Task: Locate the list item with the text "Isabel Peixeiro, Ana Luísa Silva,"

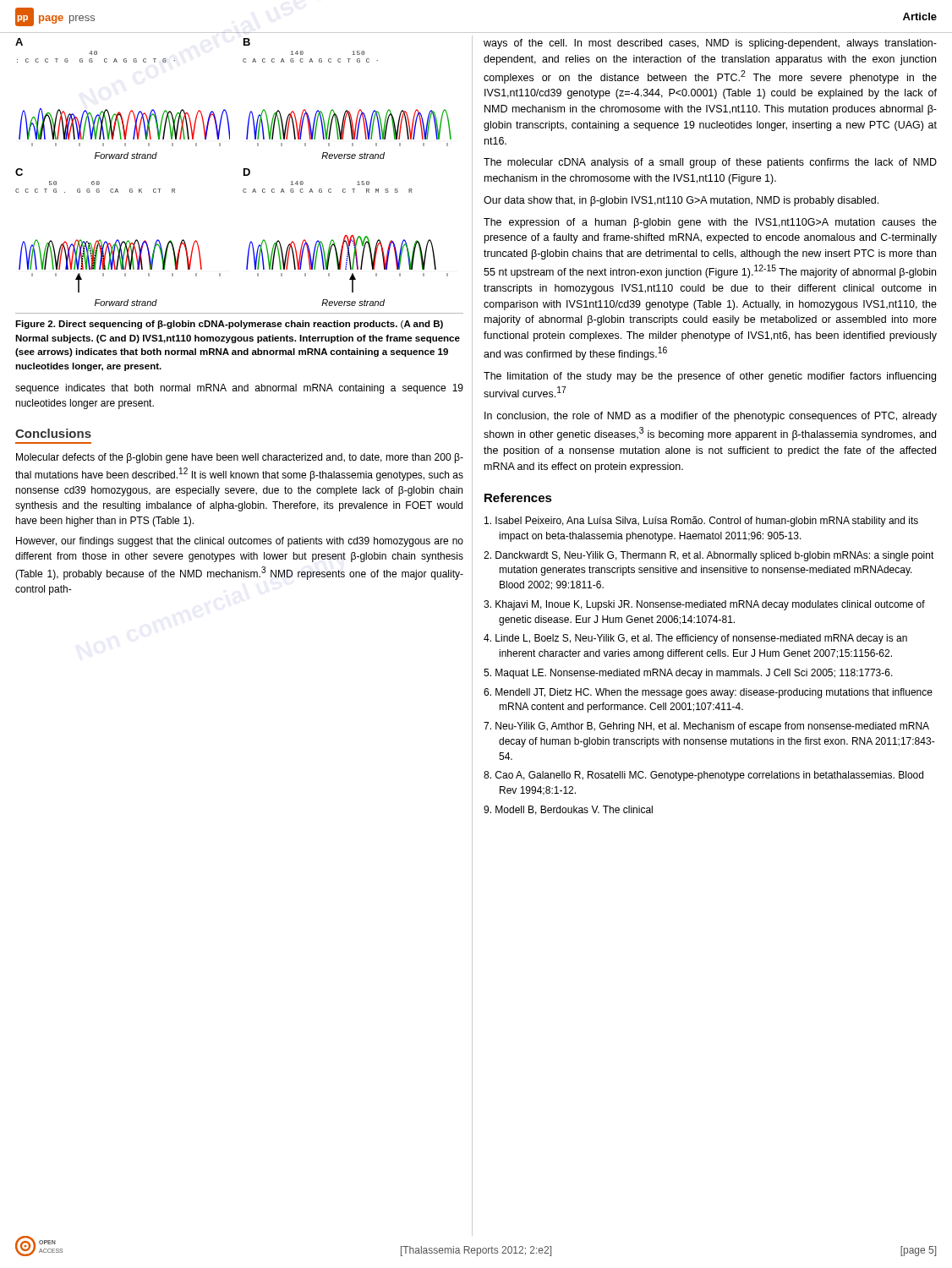Action: pyautogui.click(x=701, y=528)
